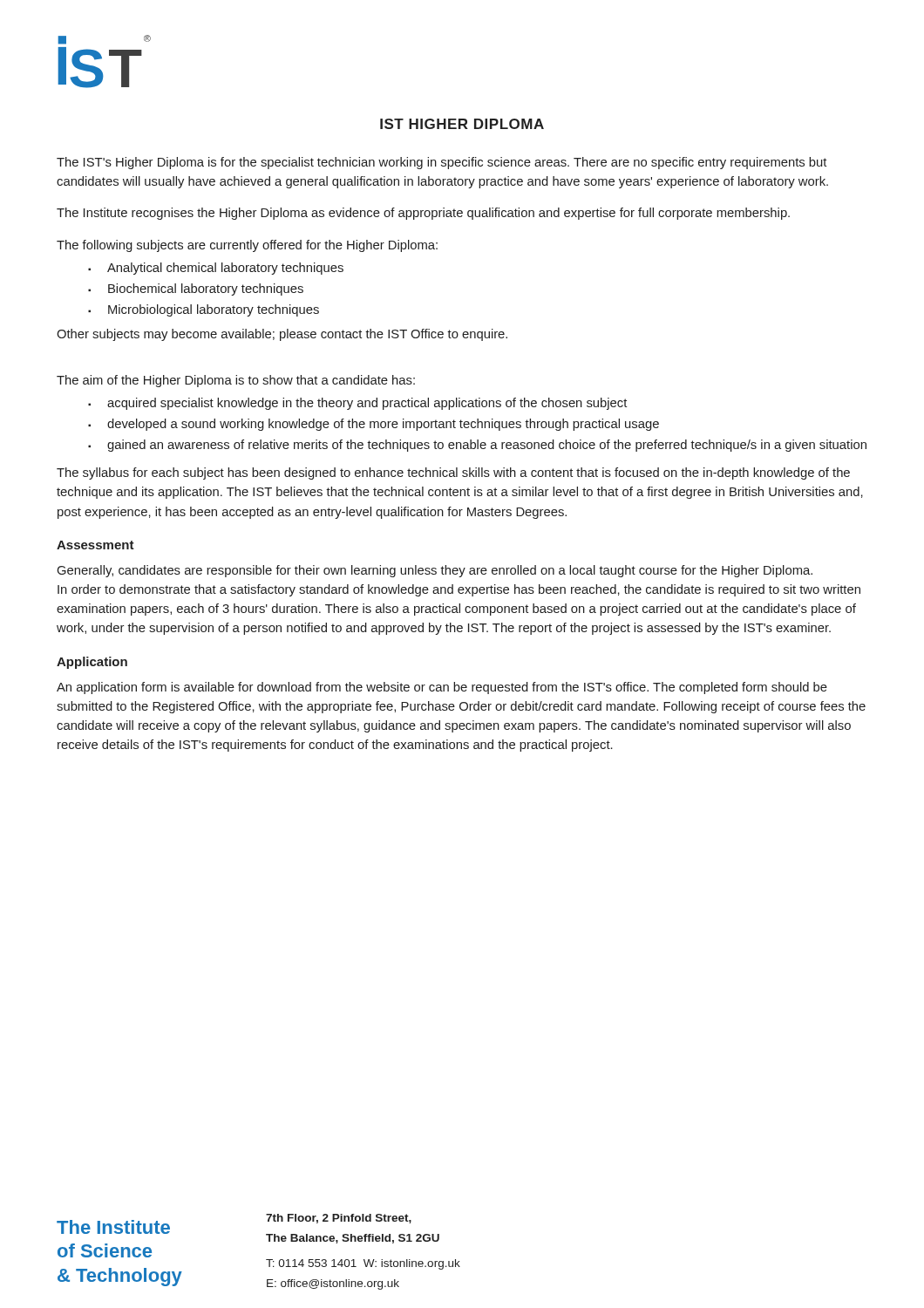Locate the logo

pos(462,67)
